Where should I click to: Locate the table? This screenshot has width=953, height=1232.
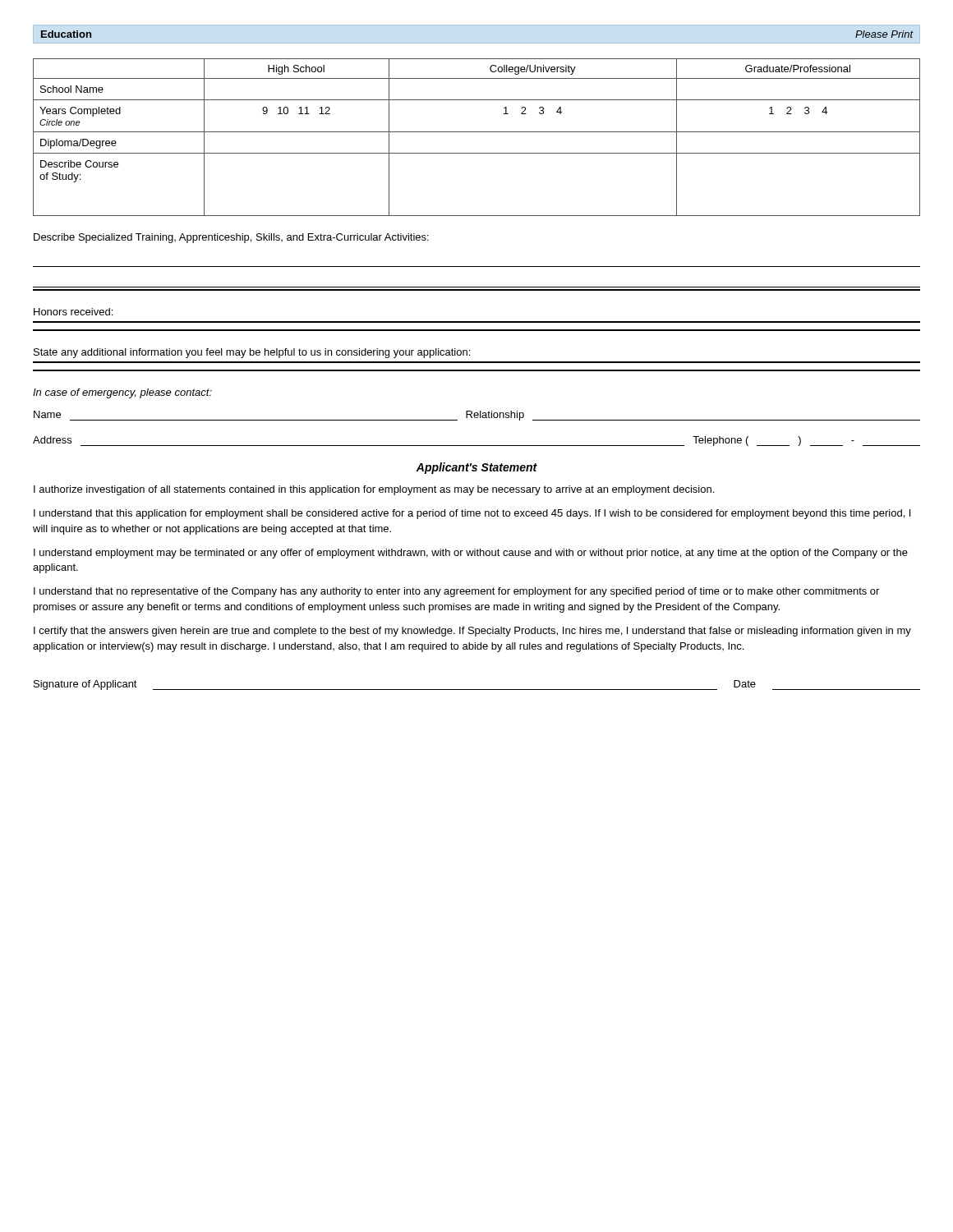(476, 137)
